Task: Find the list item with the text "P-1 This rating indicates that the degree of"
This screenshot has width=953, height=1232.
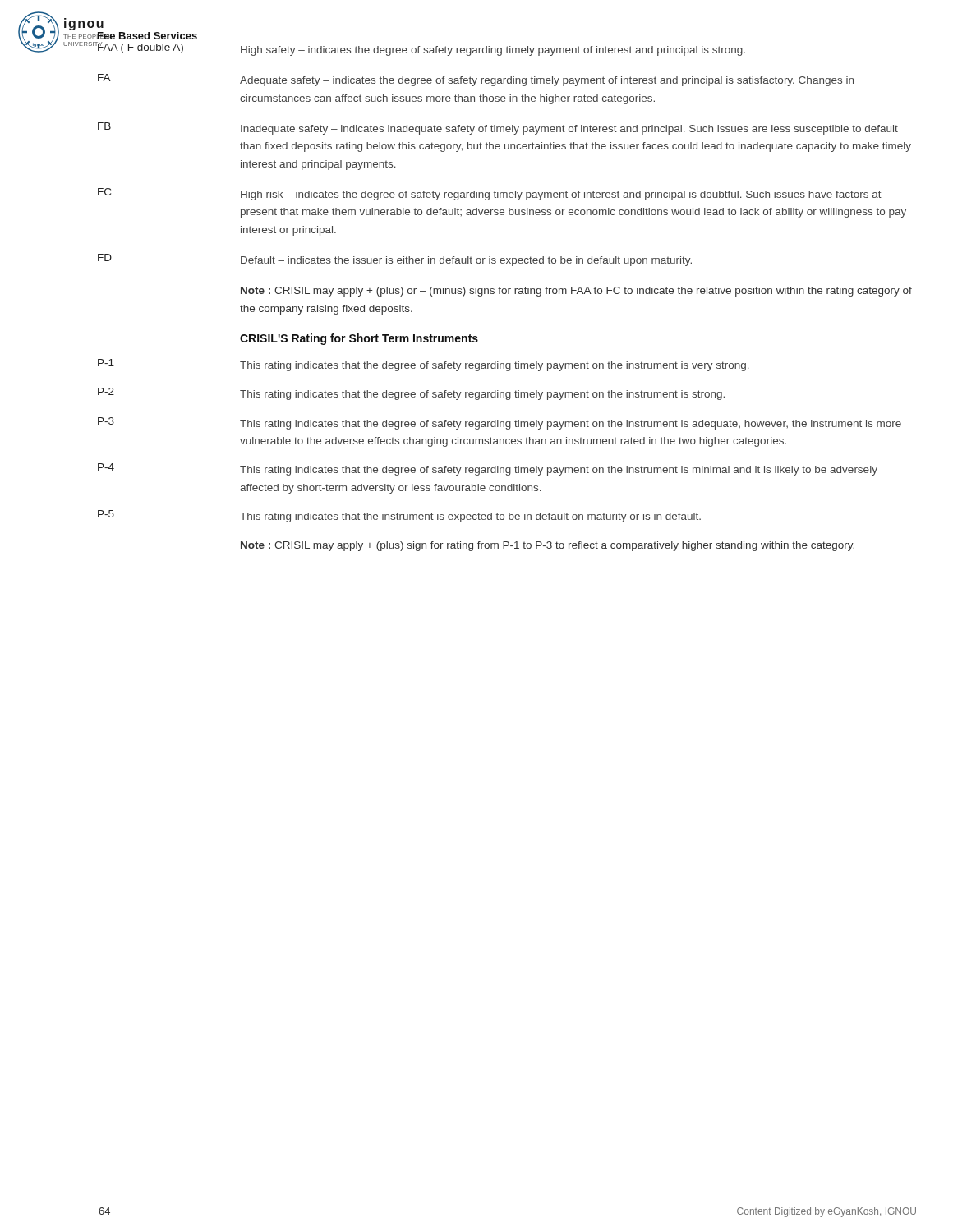Action: coord(507,365)
